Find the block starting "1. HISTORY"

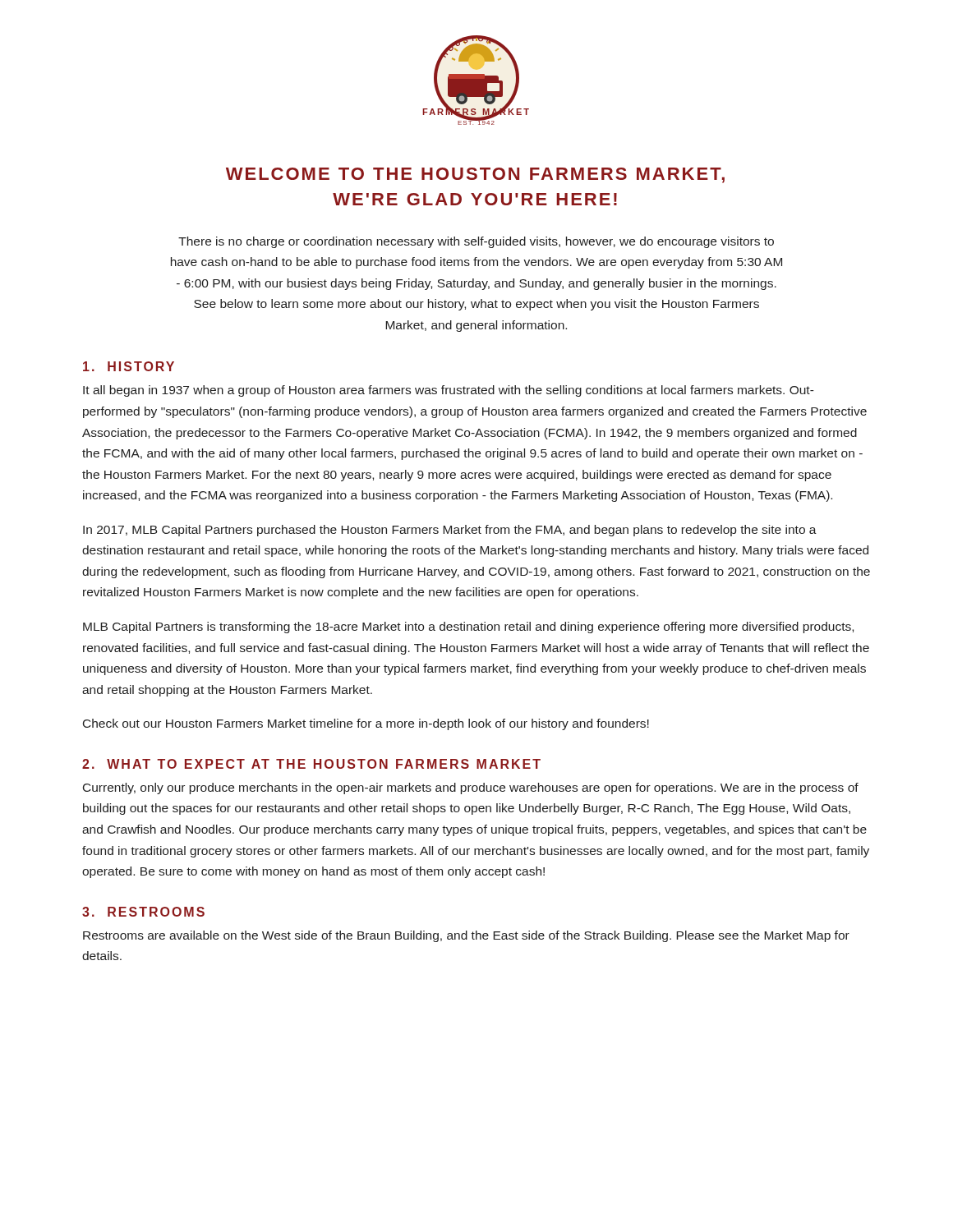129,367
